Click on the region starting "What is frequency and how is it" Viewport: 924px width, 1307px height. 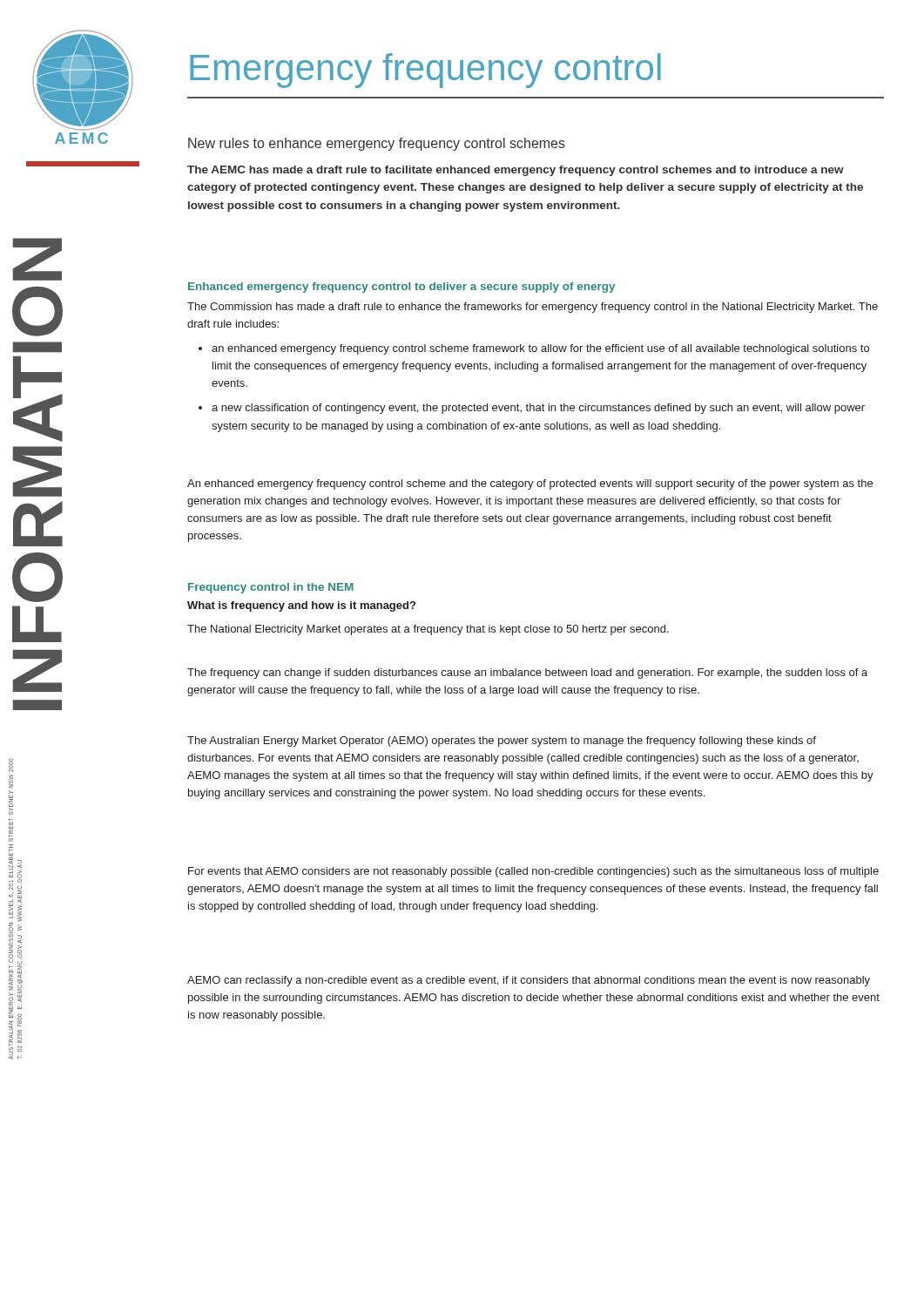click(x=301, y=606)
